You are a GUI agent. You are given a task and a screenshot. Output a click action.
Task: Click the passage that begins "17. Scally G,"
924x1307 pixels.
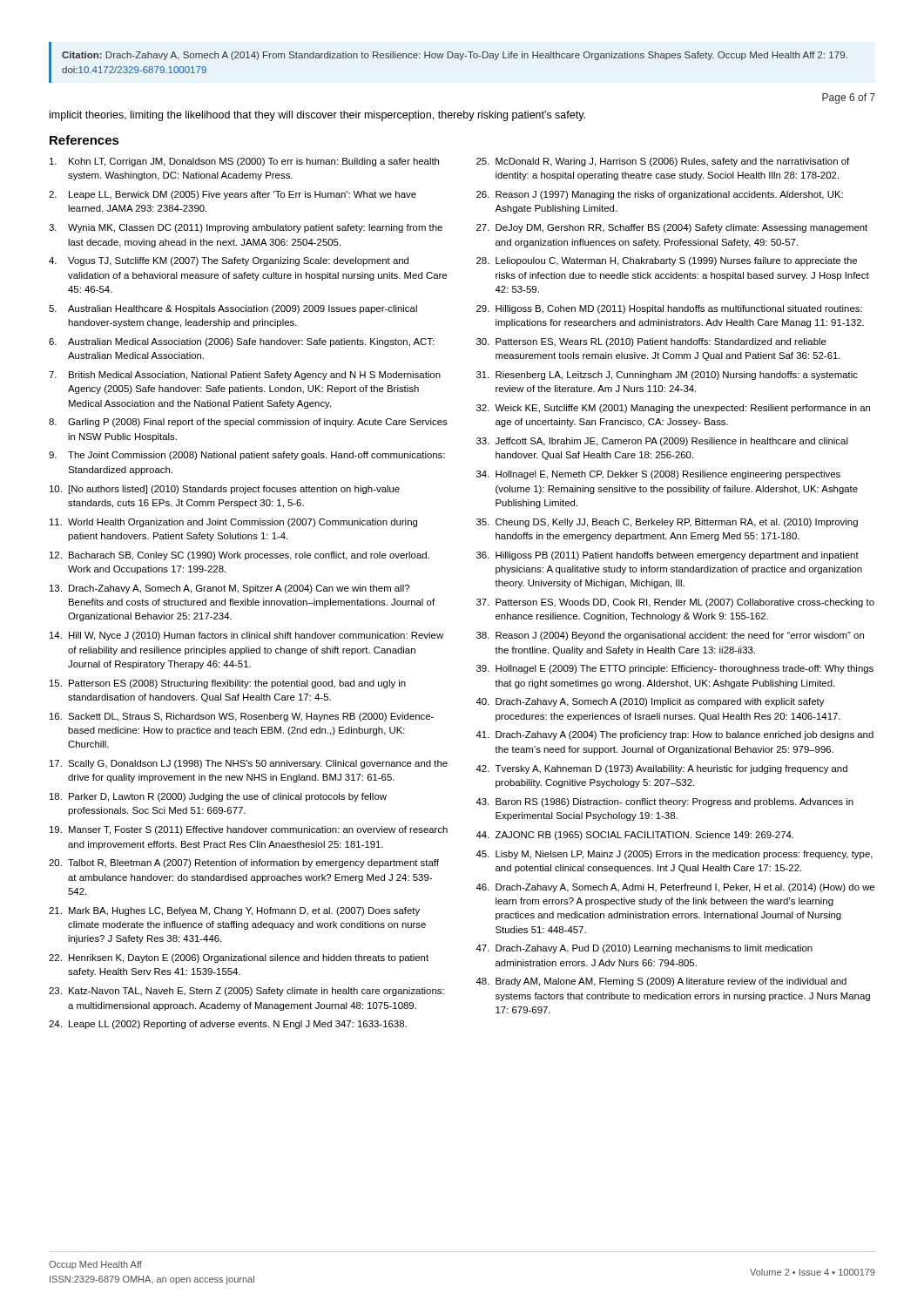(x=248, y=771)
